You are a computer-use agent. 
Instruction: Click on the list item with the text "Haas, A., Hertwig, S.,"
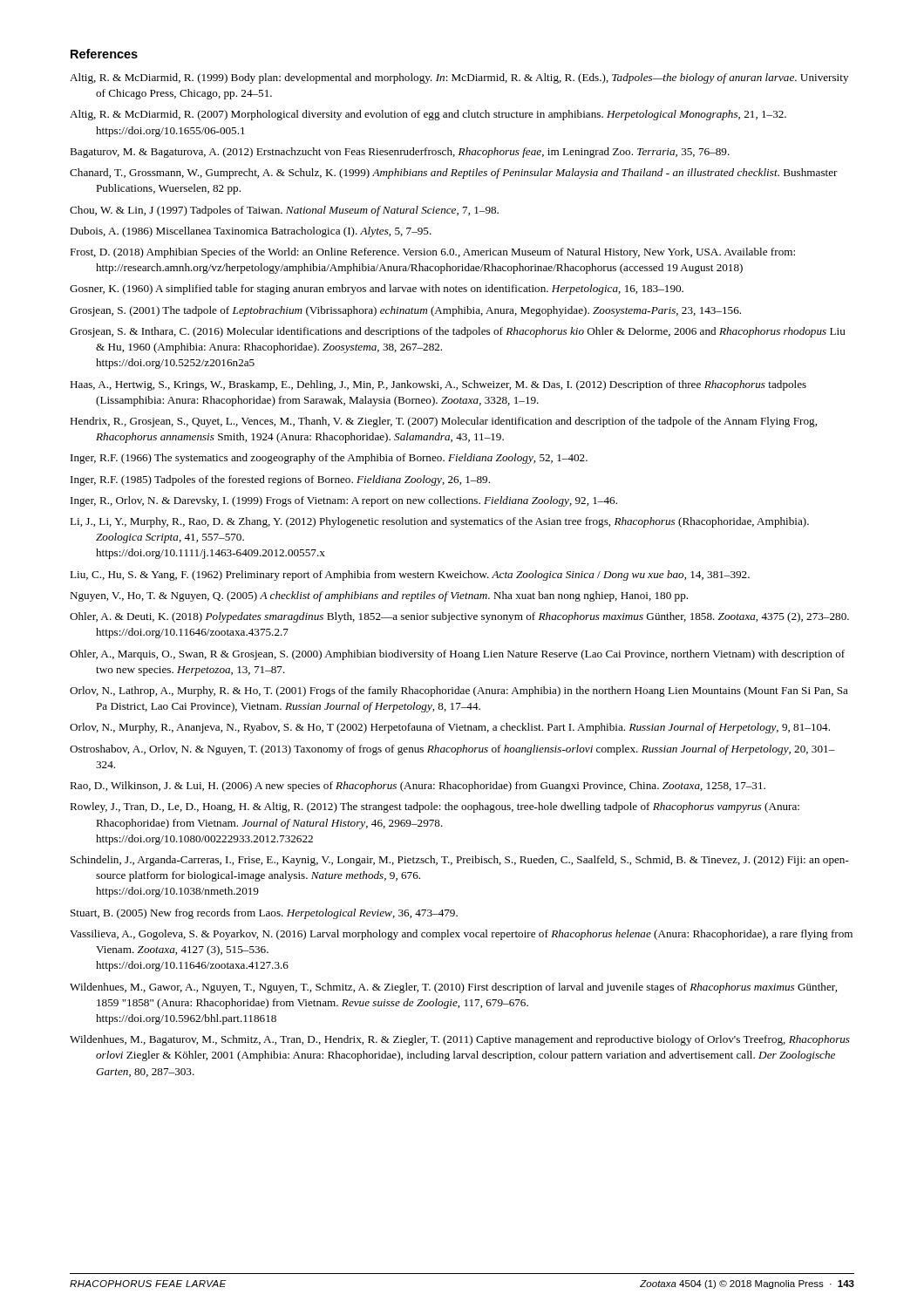438,392
